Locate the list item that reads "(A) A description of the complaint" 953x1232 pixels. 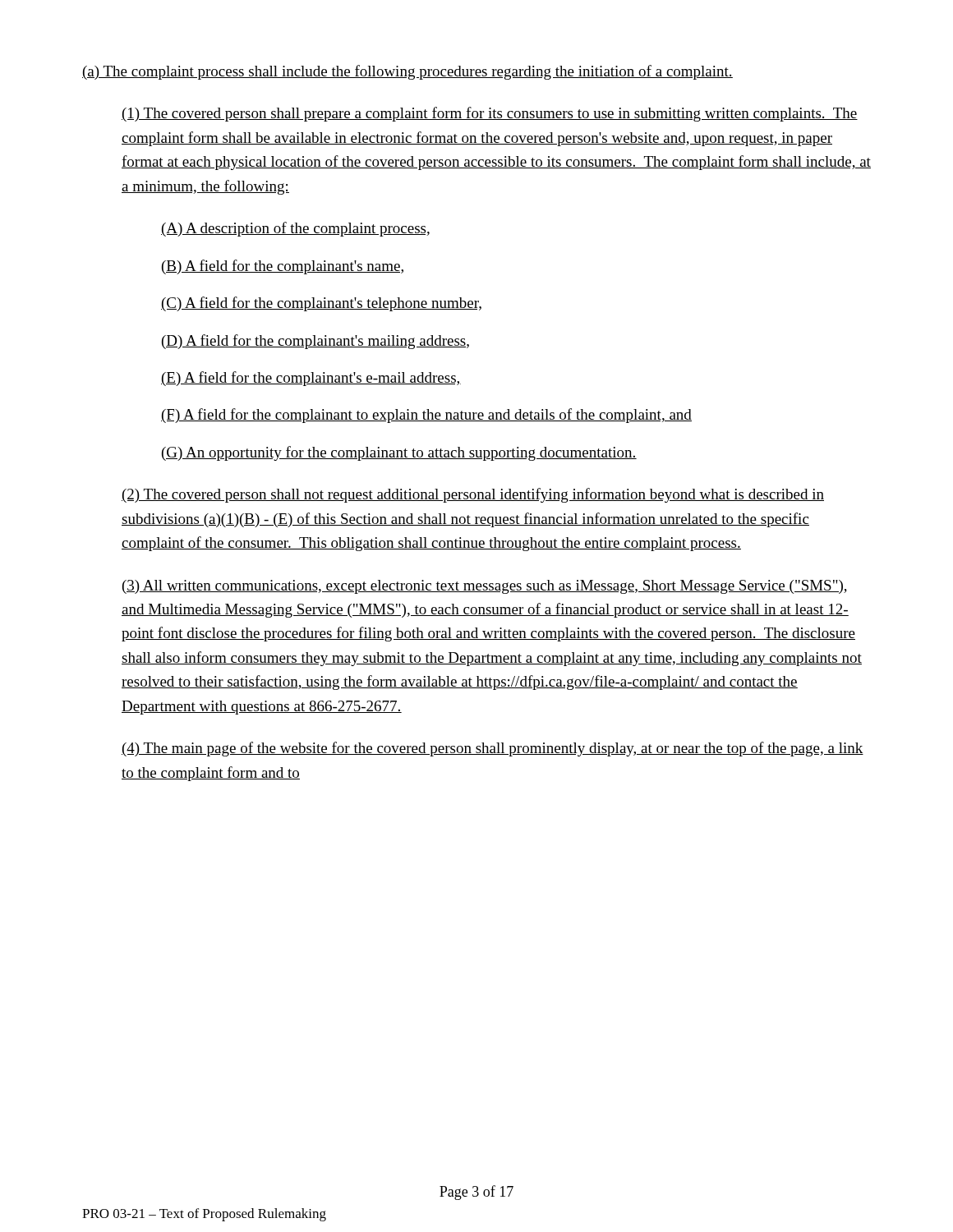[x=296, y=228]
